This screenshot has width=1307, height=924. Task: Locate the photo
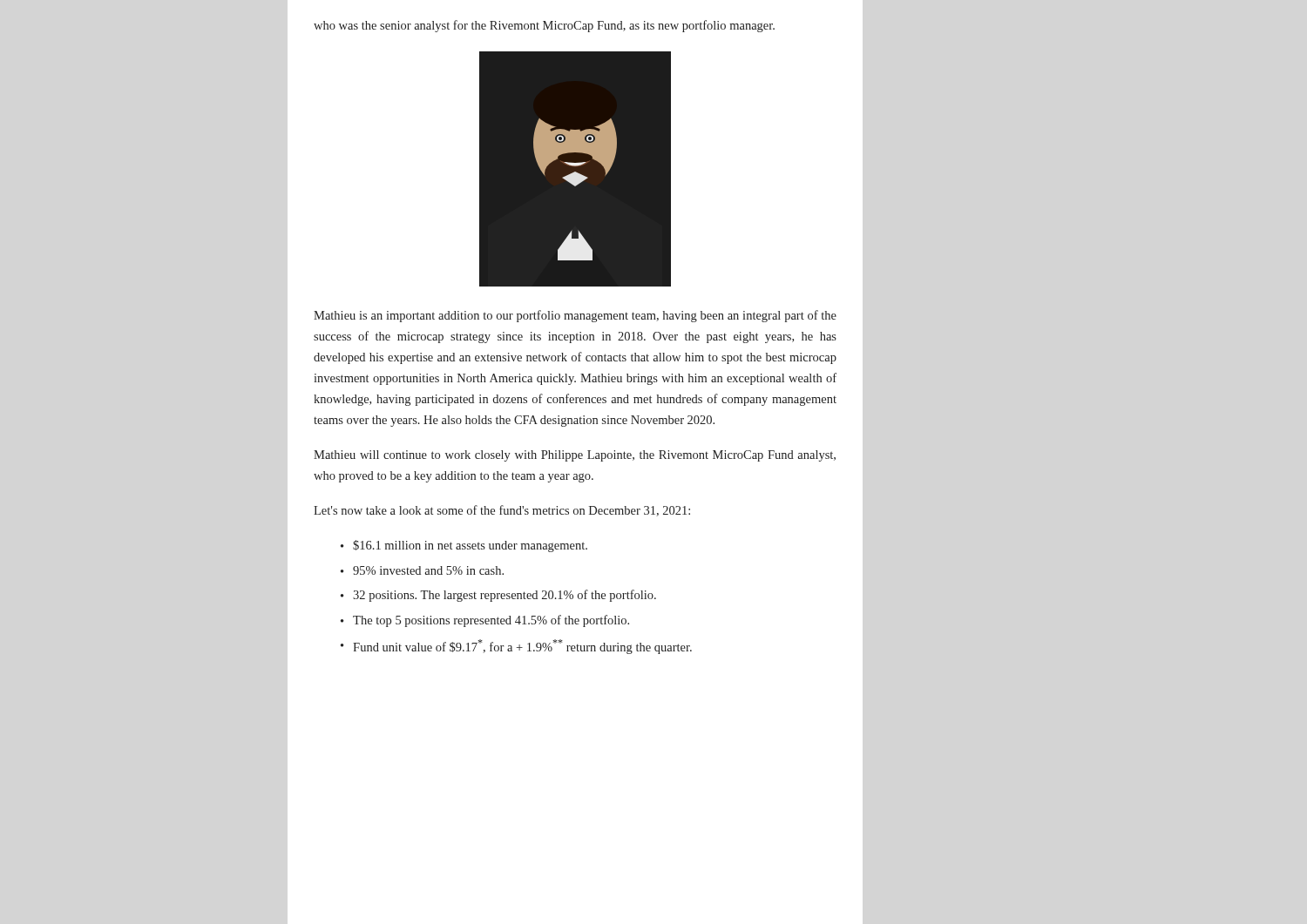coord(575,169)
